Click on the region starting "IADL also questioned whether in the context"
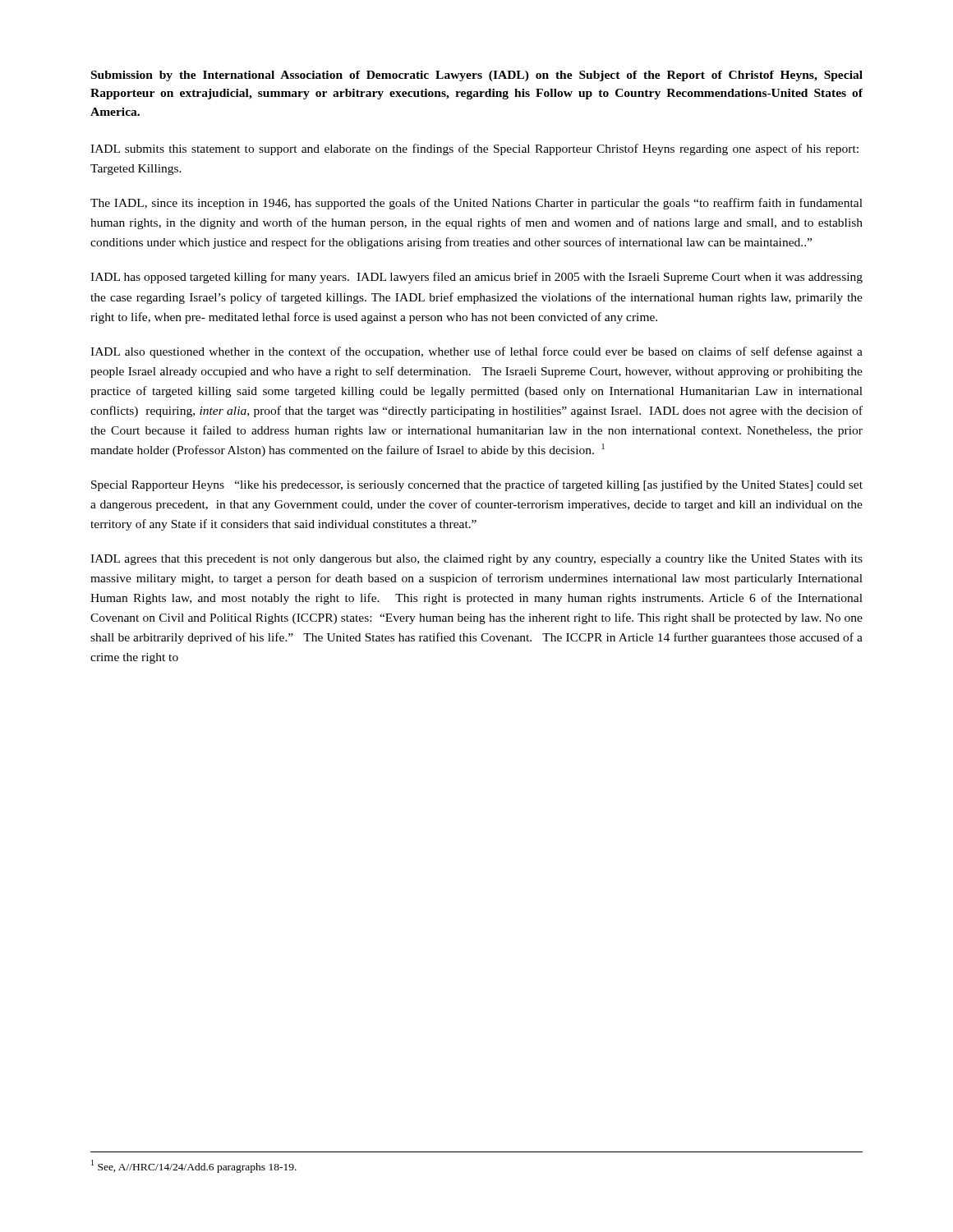This screenshot has width=953, height=1232. pos(476,400)
